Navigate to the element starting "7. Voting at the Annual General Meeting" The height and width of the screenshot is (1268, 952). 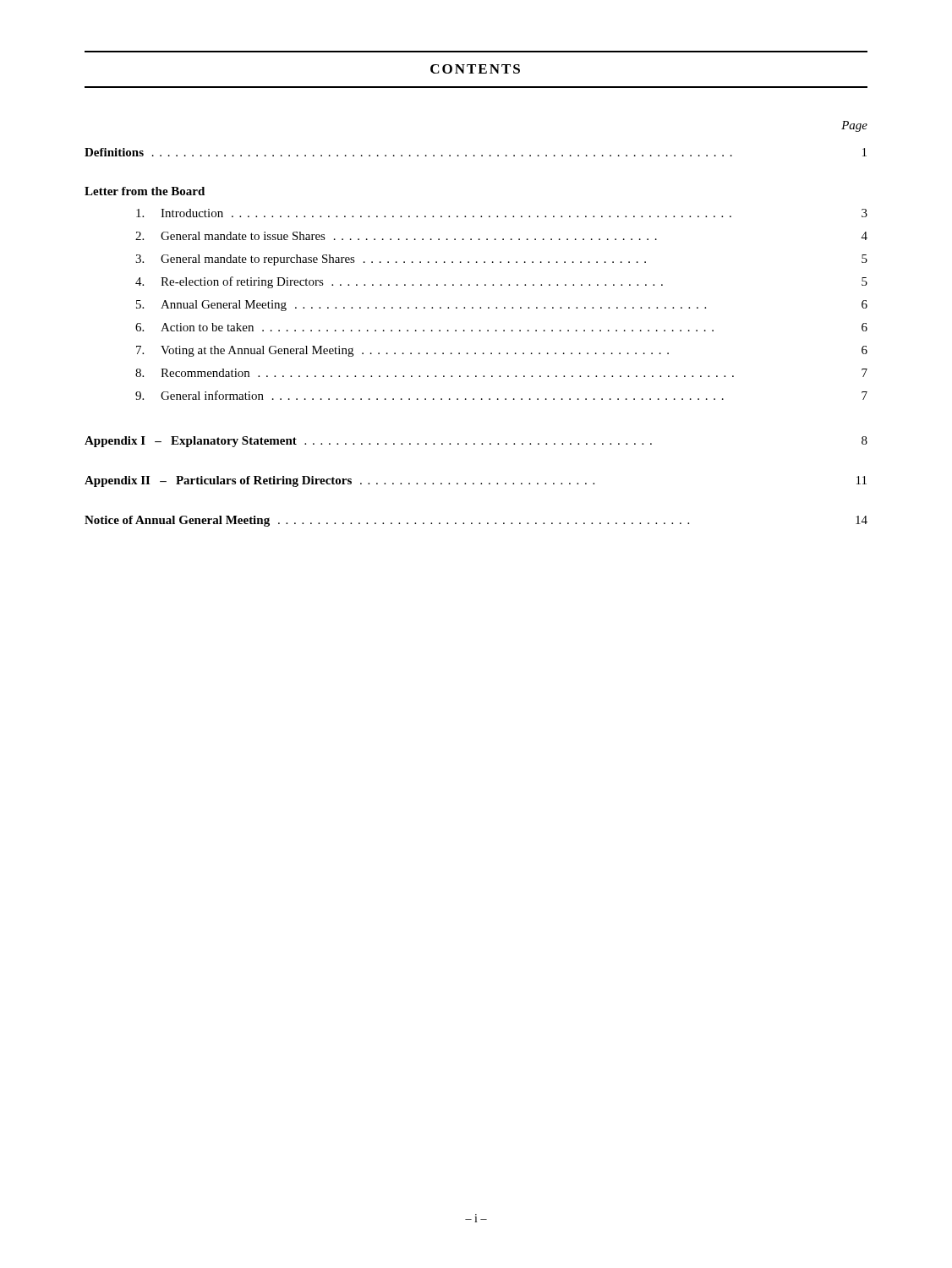[x=501, y=350]
